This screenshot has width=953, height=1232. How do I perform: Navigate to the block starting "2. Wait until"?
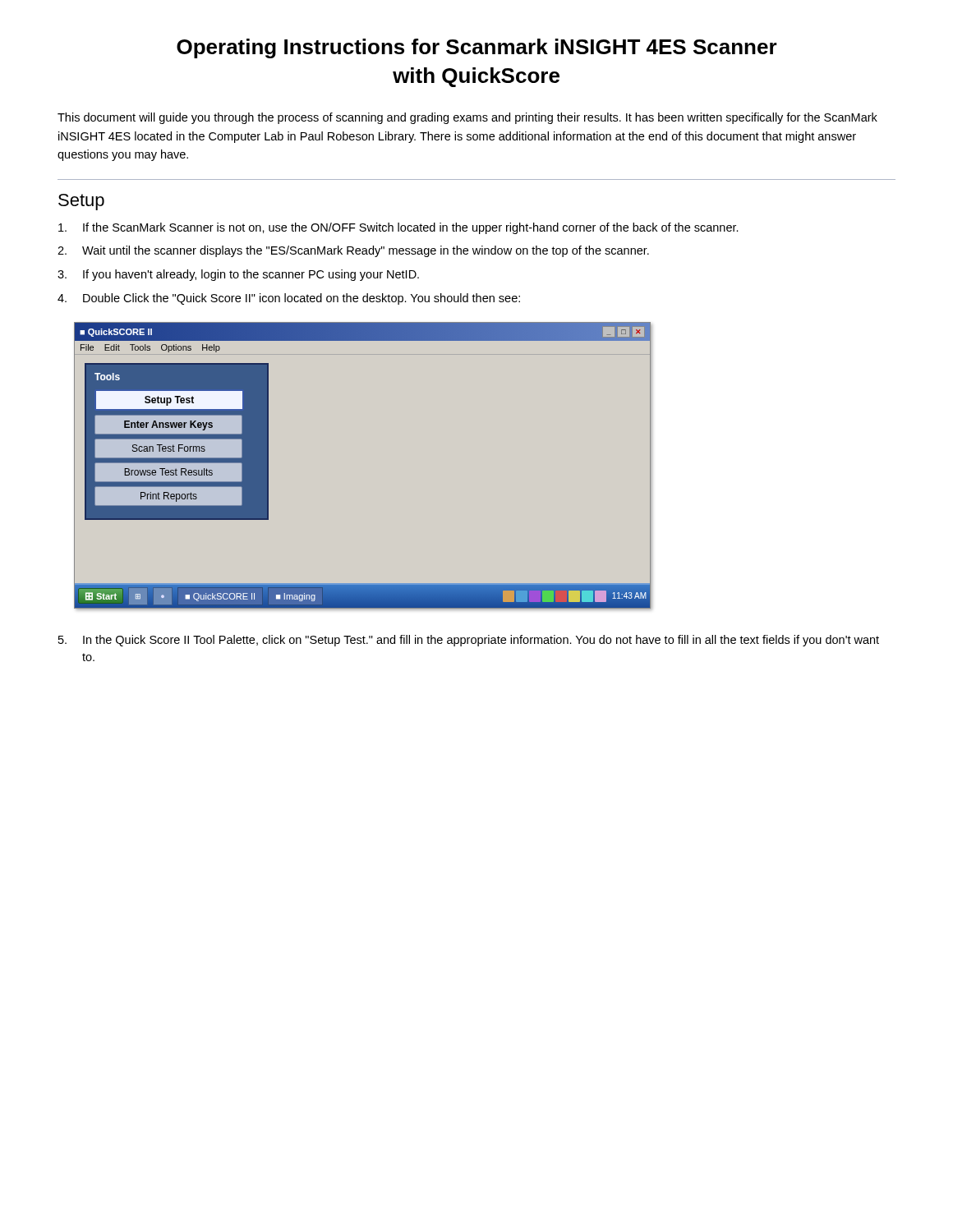tap(476, 252)
